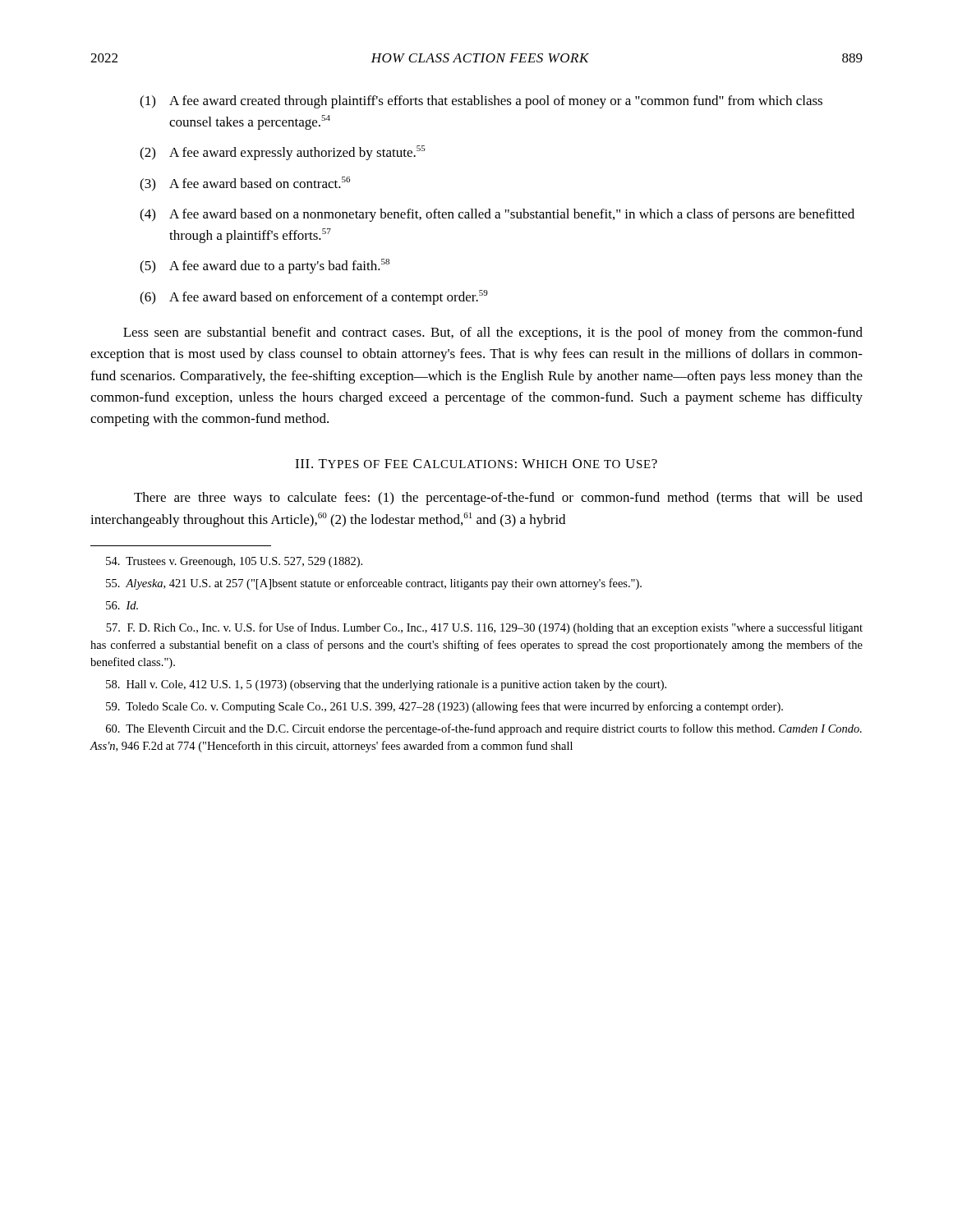Locate the passage starting "Hall v. Cole, 412"
The width and height of the screenshot is (953, 1232).
(379, 684)
